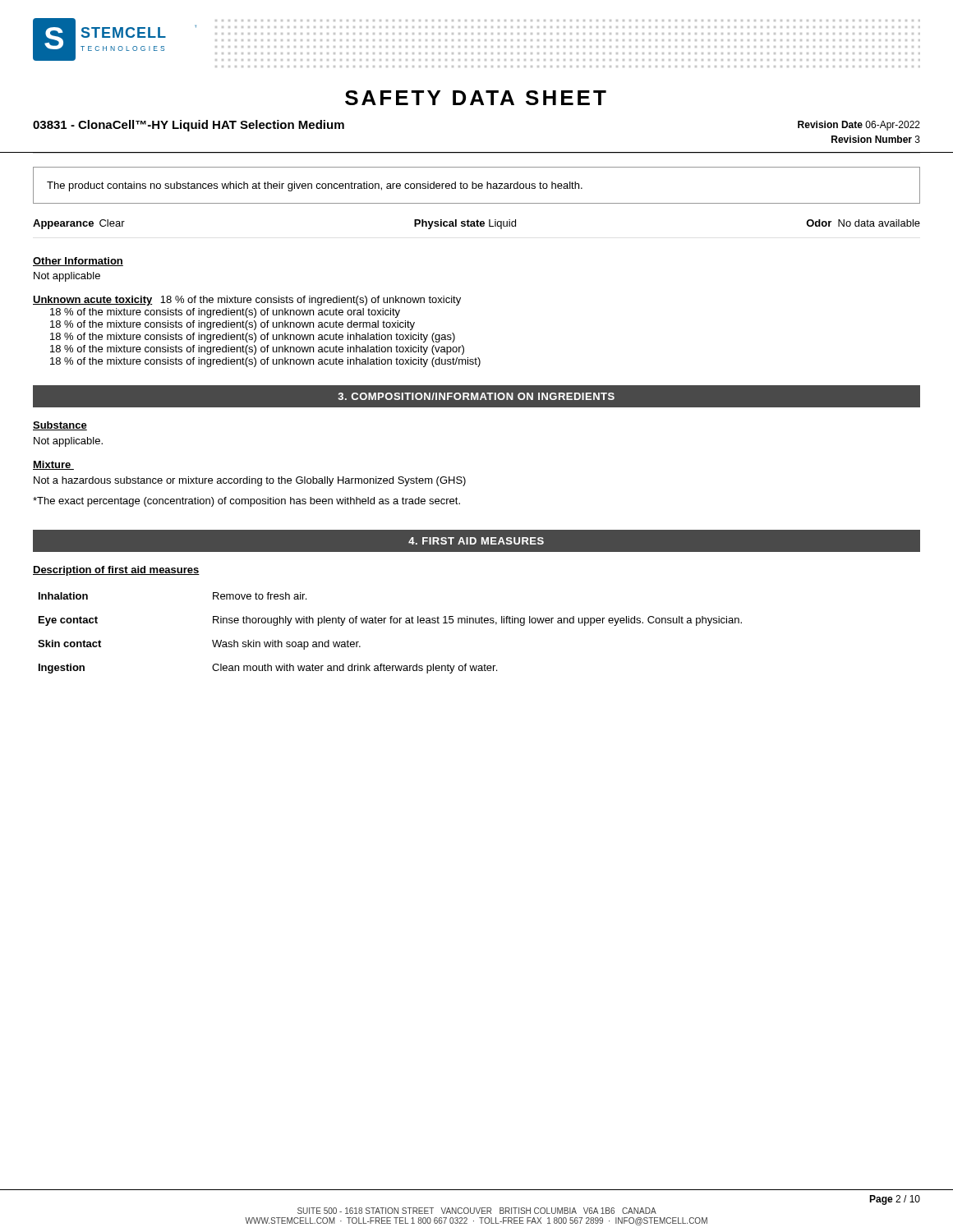Find the text with the text "Revision Date 06-Apr-2022 Revision Number 3"
Screen dimensions: 1232x953
tap(859, 132)
